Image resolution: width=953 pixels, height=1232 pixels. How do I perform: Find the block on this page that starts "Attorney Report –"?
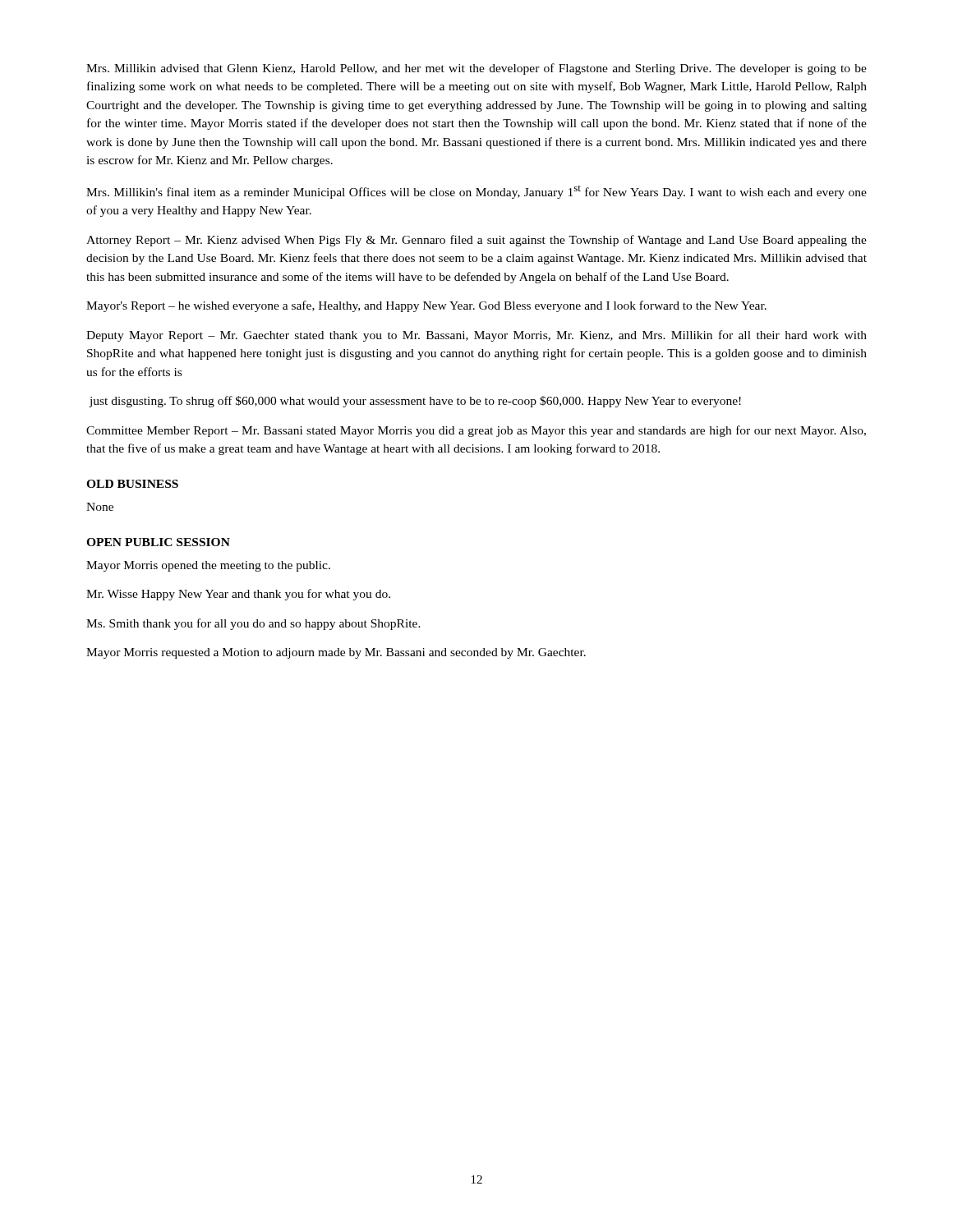pyautogui.click(x=476, y=258)
